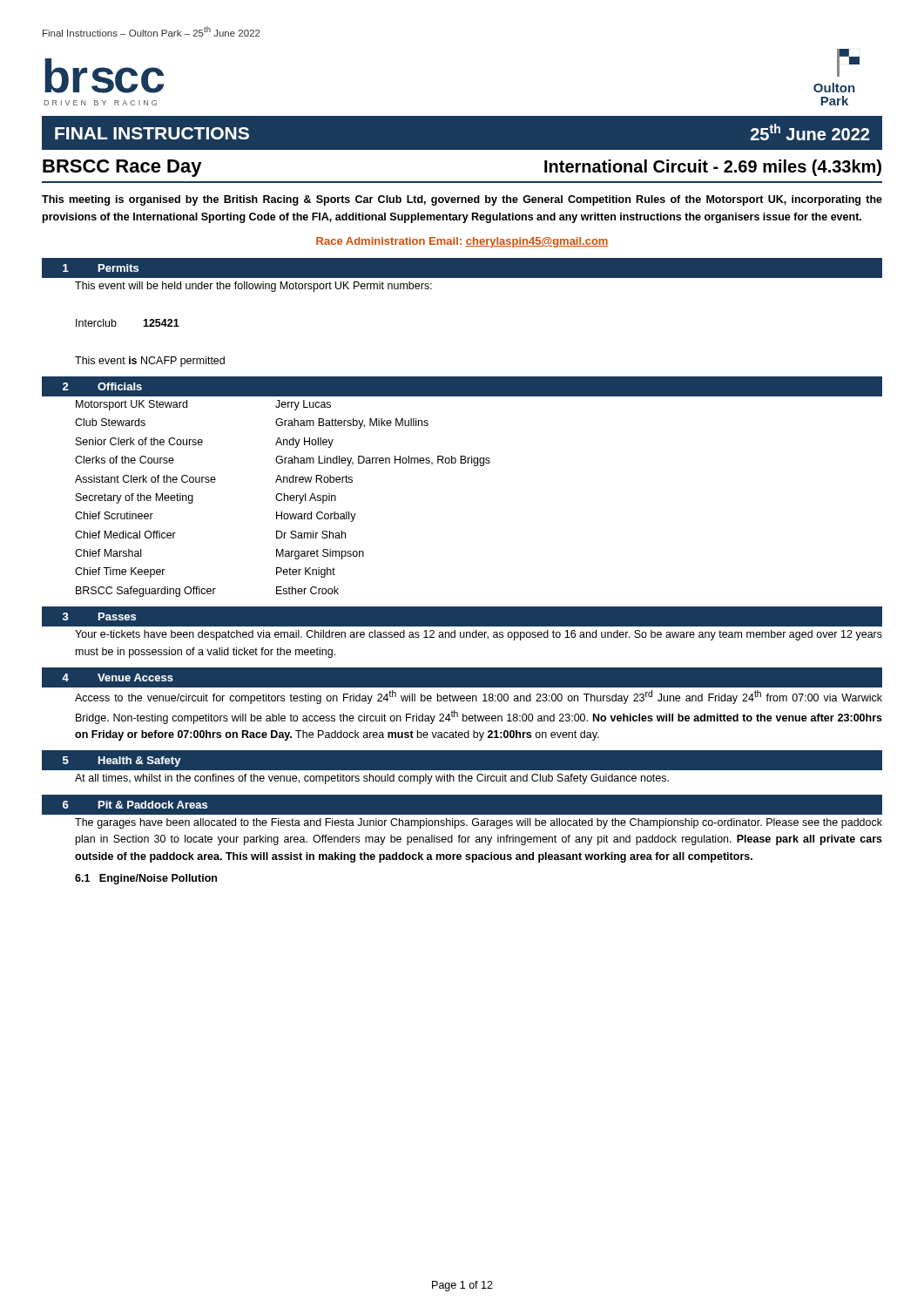This screenshot has height=1307, width=924.
Task: Select the text block starting "2 Officials"
Action: click(x=462, y=387)
